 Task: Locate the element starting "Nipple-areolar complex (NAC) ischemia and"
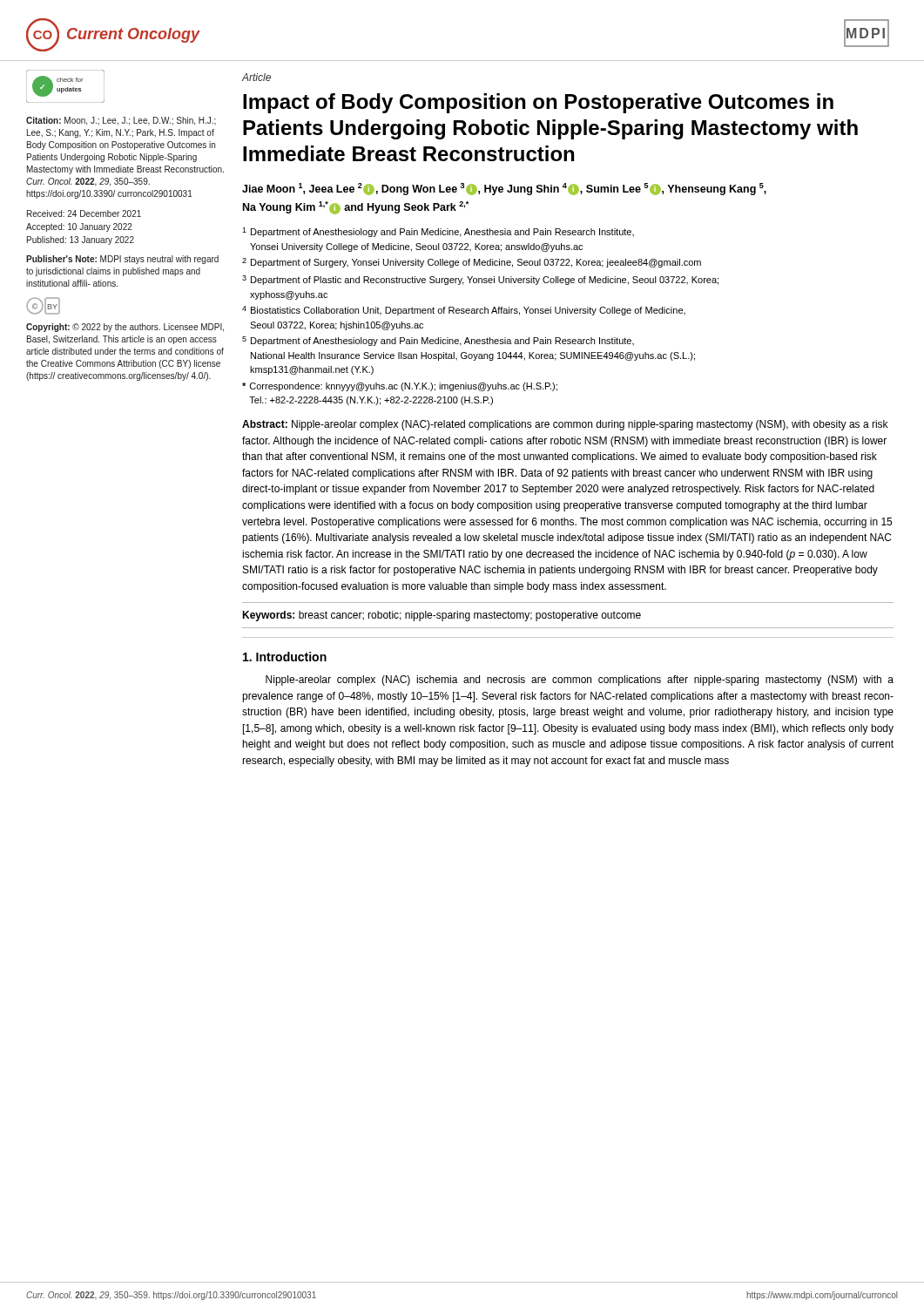click(568, 720)
